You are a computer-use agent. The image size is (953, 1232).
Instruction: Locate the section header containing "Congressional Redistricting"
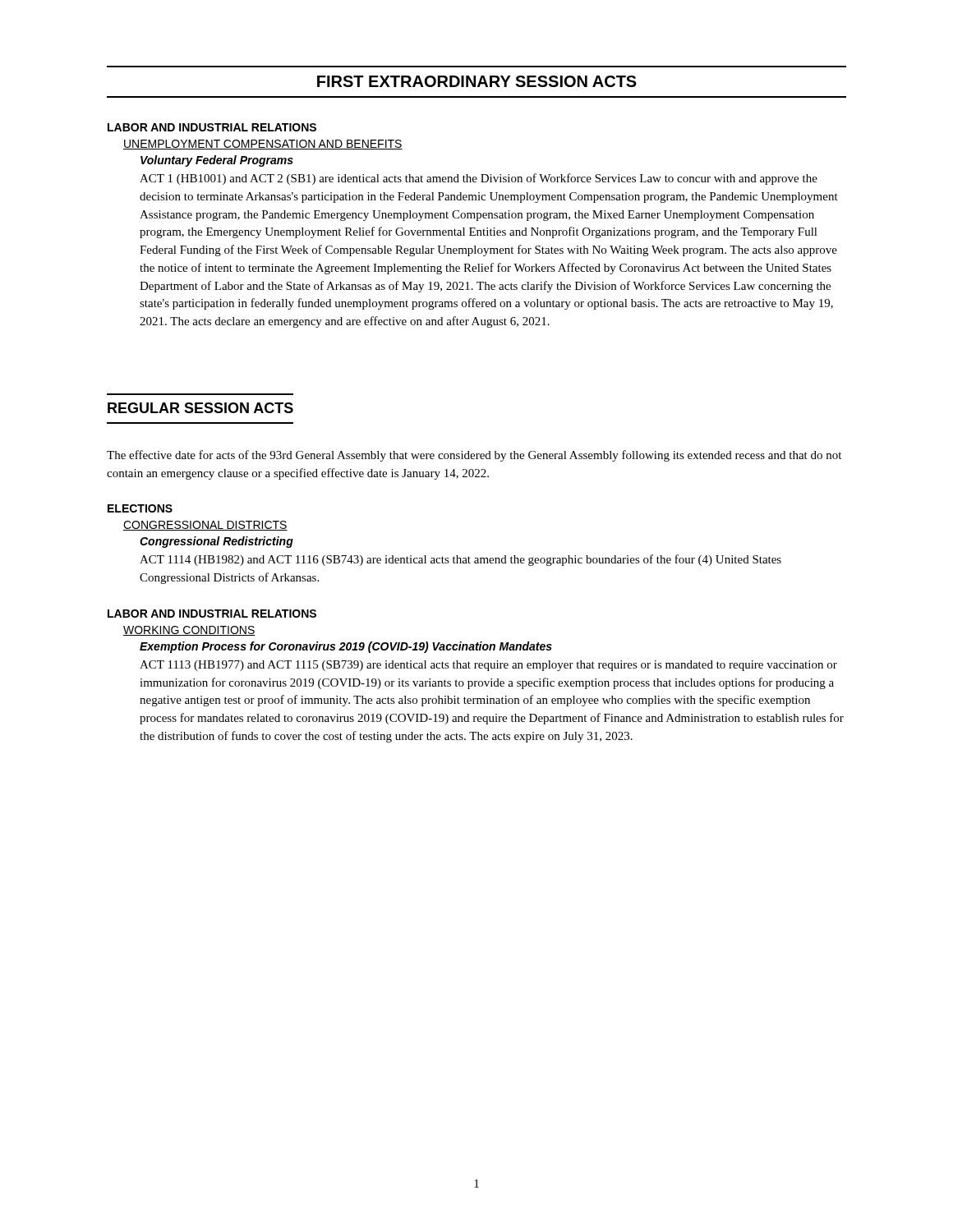coord(216,542)
